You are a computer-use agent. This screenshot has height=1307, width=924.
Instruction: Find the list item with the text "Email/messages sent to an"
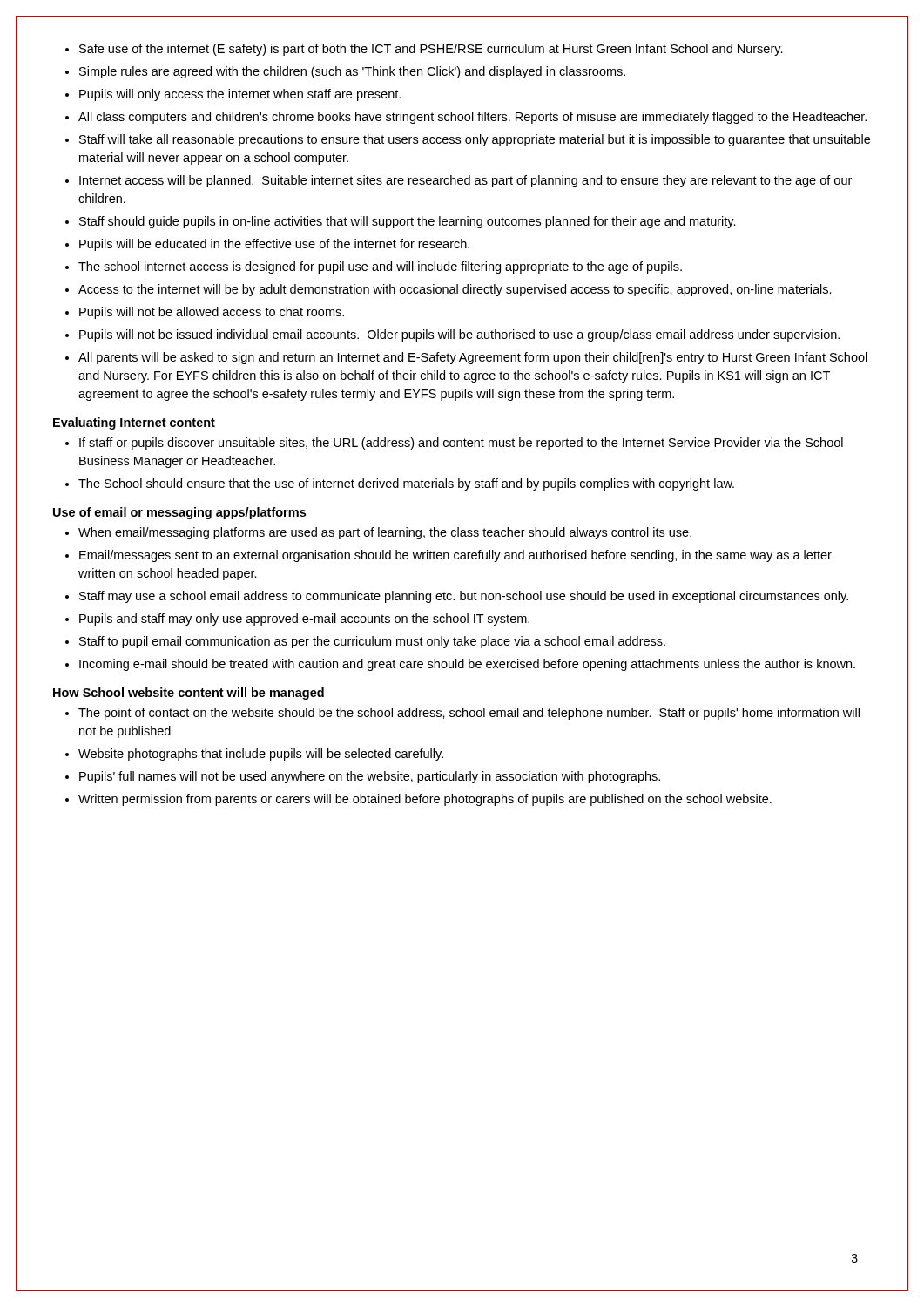[x=455, y=564]
